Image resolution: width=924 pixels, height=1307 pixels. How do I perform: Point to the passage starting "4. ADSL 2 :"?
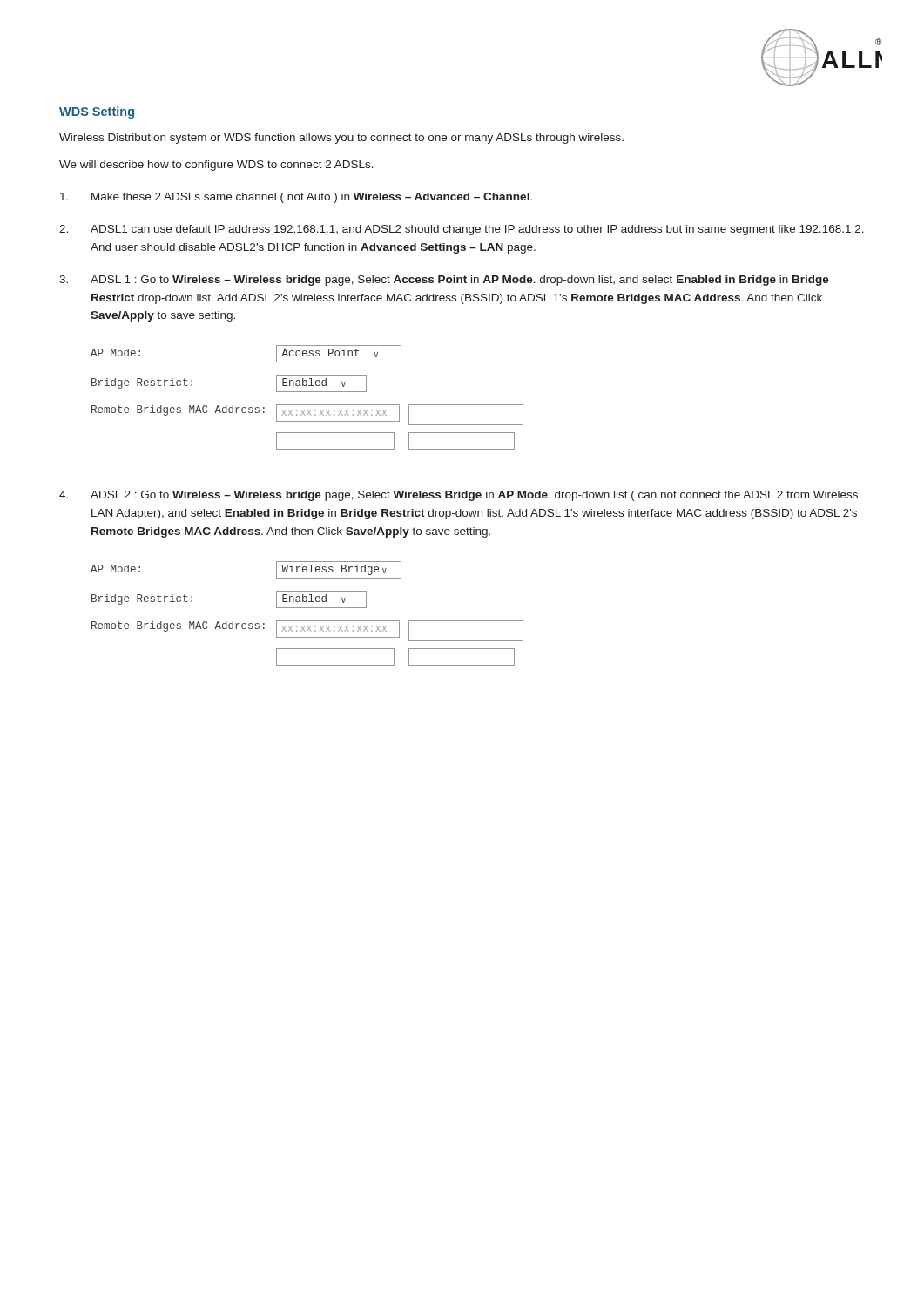(462, 514)
